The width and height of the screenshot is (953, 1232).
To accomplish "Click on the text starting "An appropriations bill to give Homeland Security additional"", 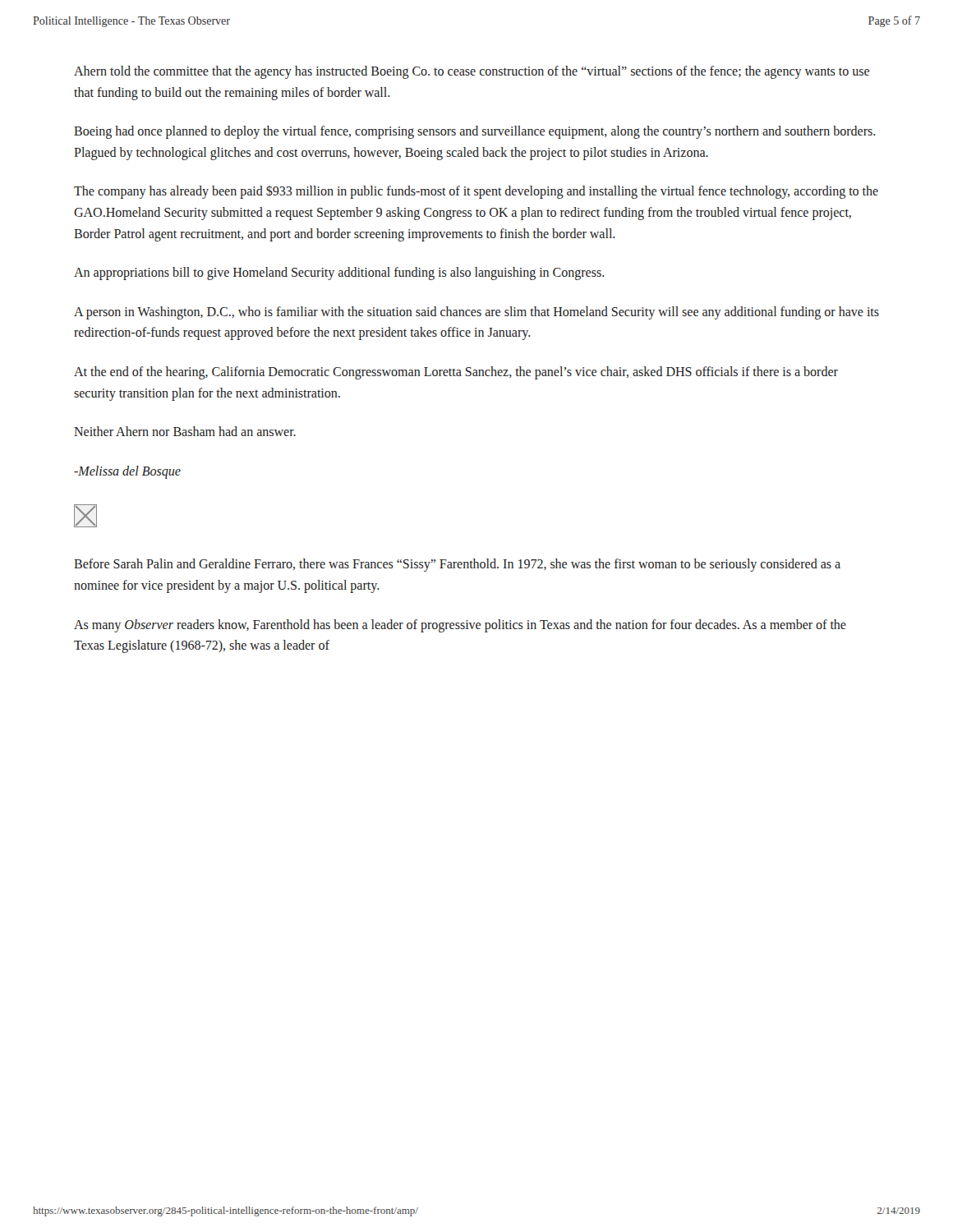I will point(339,272).
